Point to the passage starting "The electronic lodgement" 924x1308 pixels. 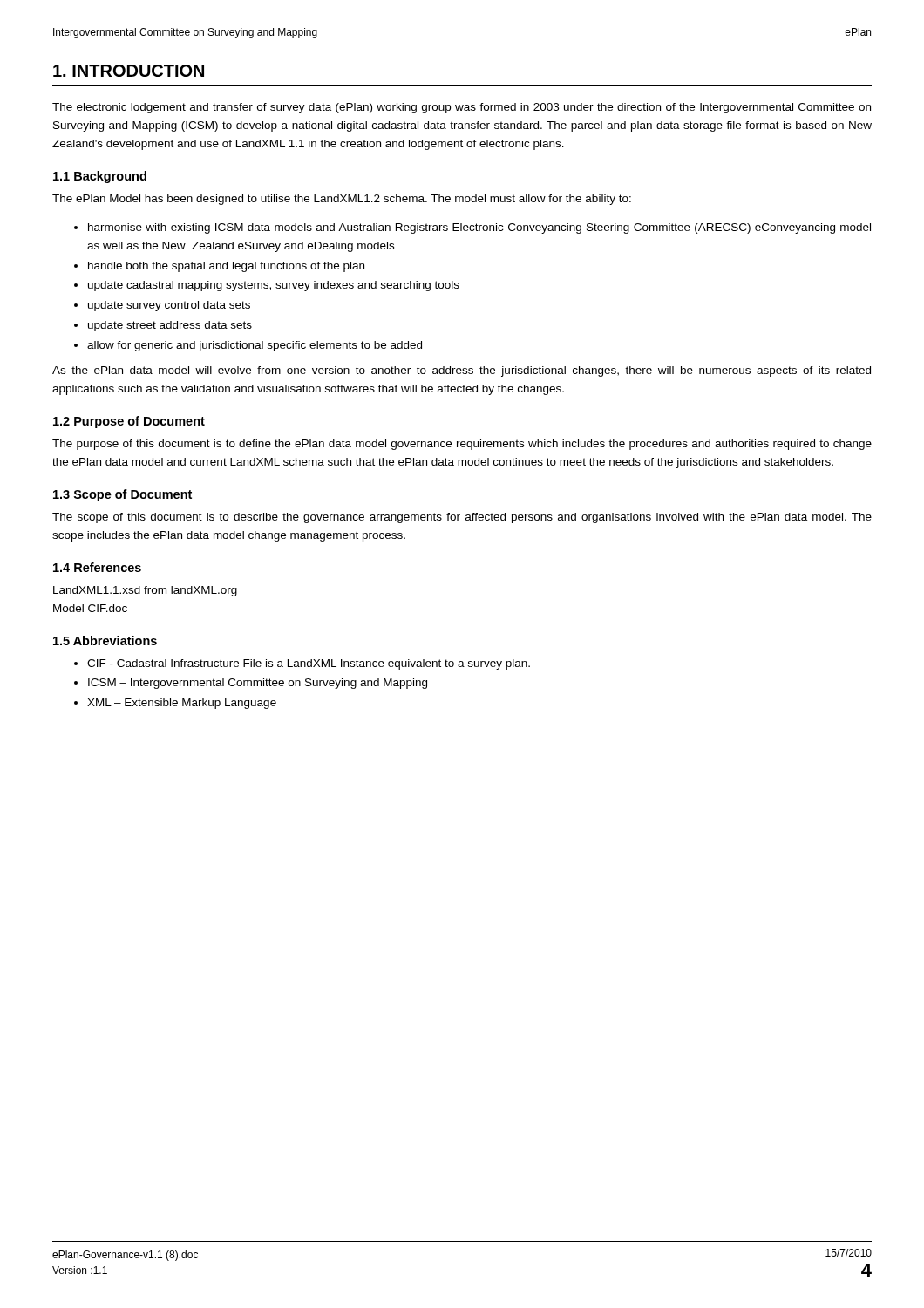pos(462,125)
